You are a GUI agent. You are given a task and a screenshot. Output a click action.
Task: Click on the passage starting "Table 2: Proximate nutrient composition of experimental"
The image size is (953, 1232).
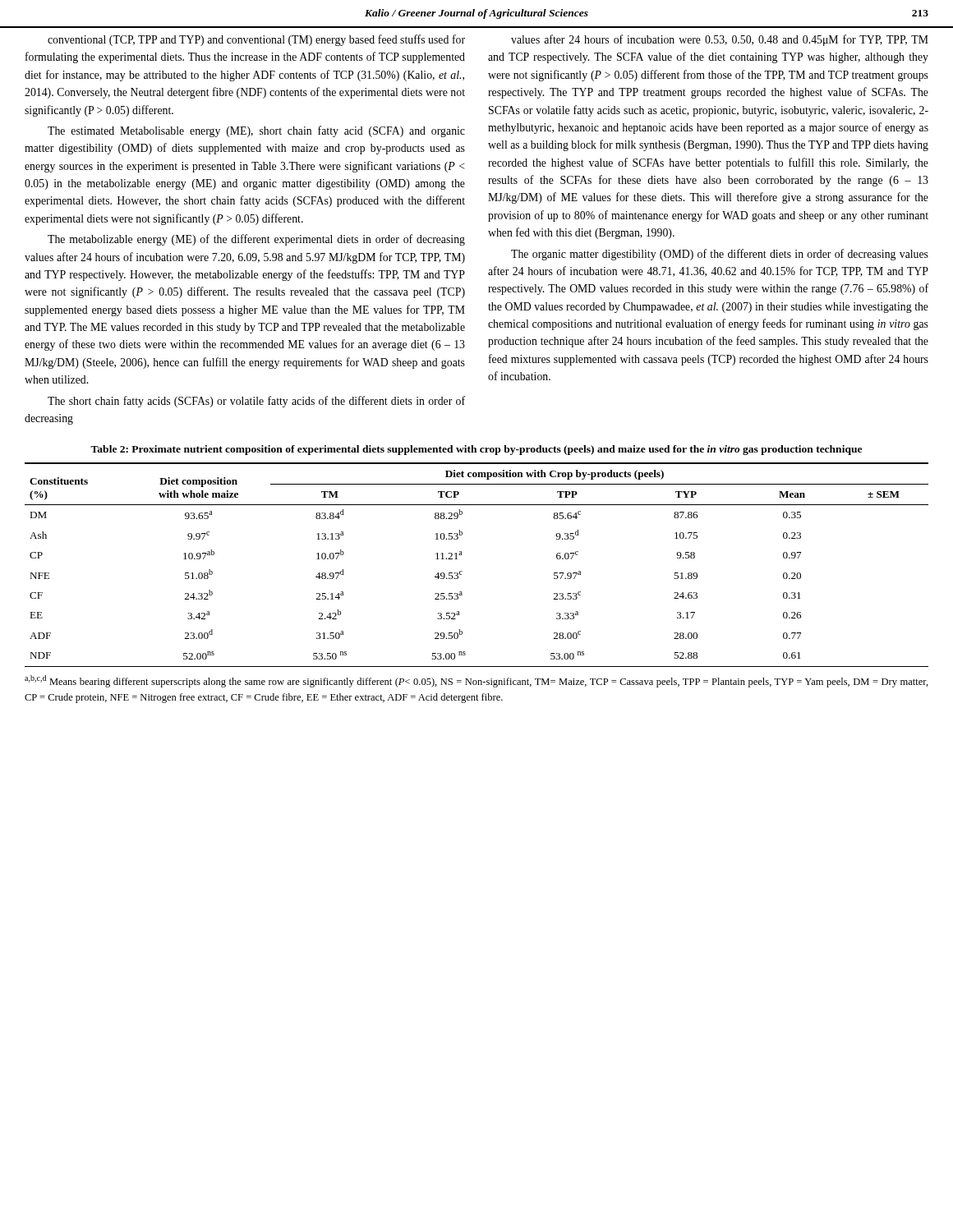[476, 449]
